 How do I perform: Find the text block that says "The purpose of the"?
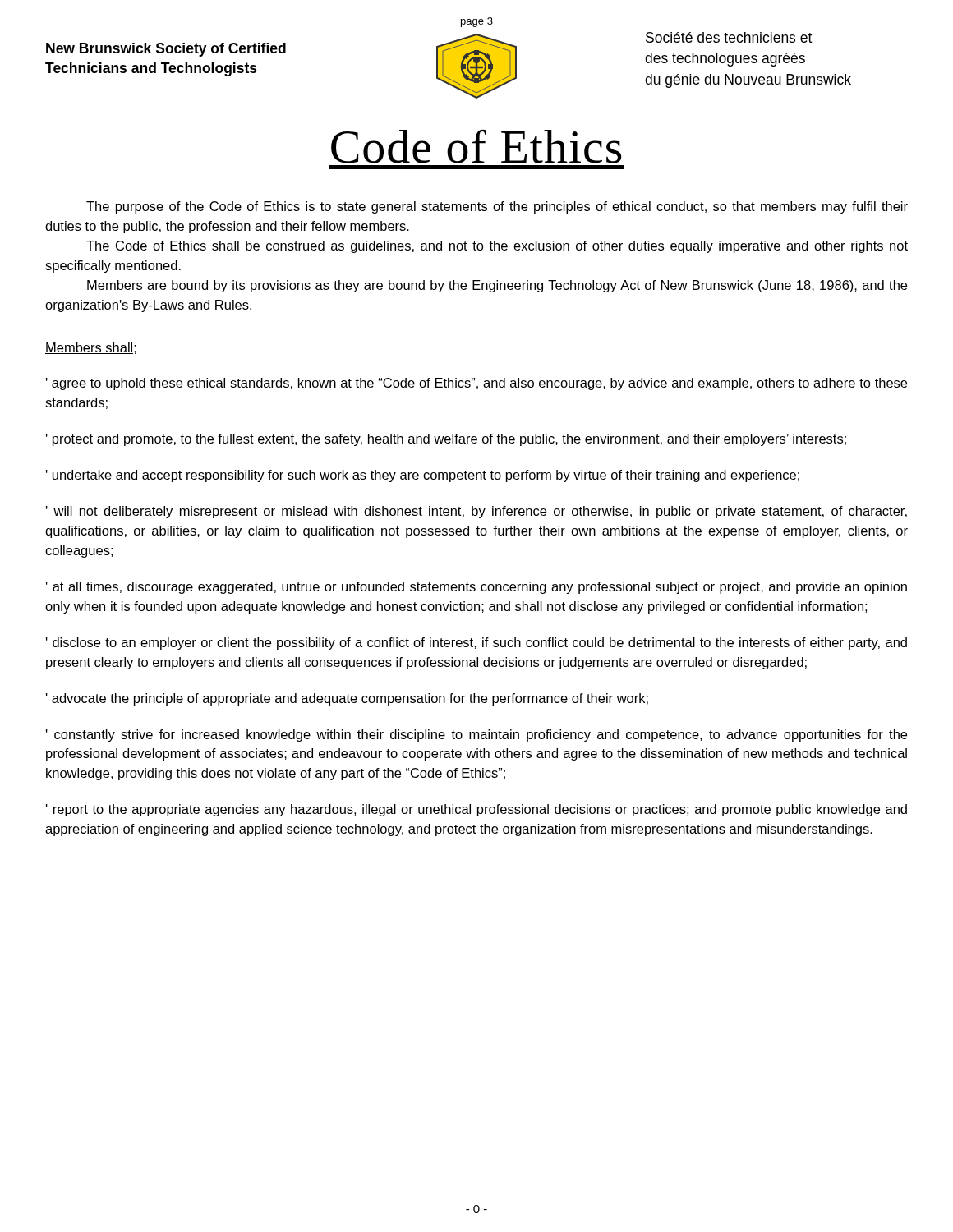pyautogui.click(x=476, y=217)
